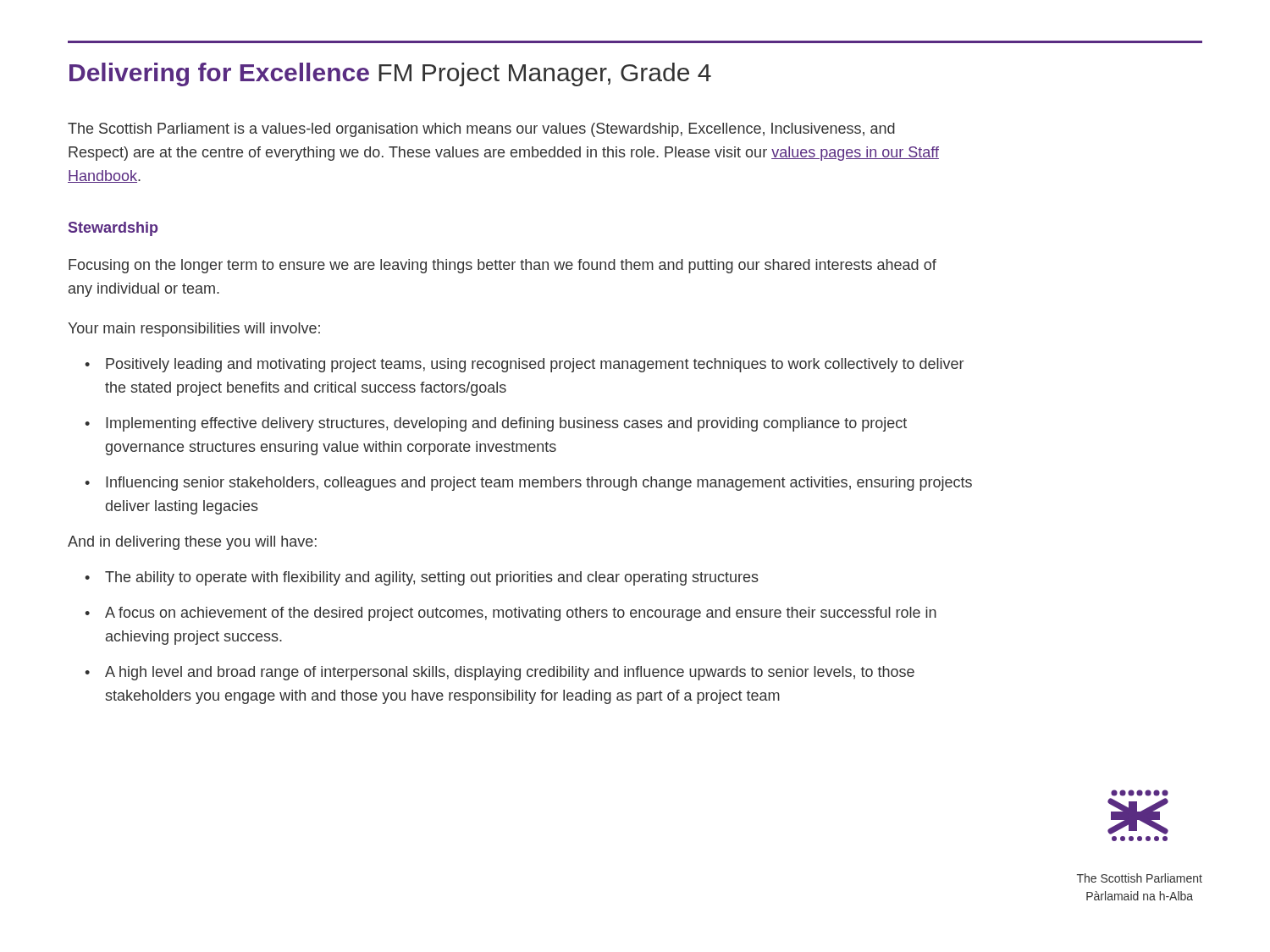
Task: Click on the list item that reads "• Influencing senior stakeholders, colleagues and project"
Action: coord(529,495)
